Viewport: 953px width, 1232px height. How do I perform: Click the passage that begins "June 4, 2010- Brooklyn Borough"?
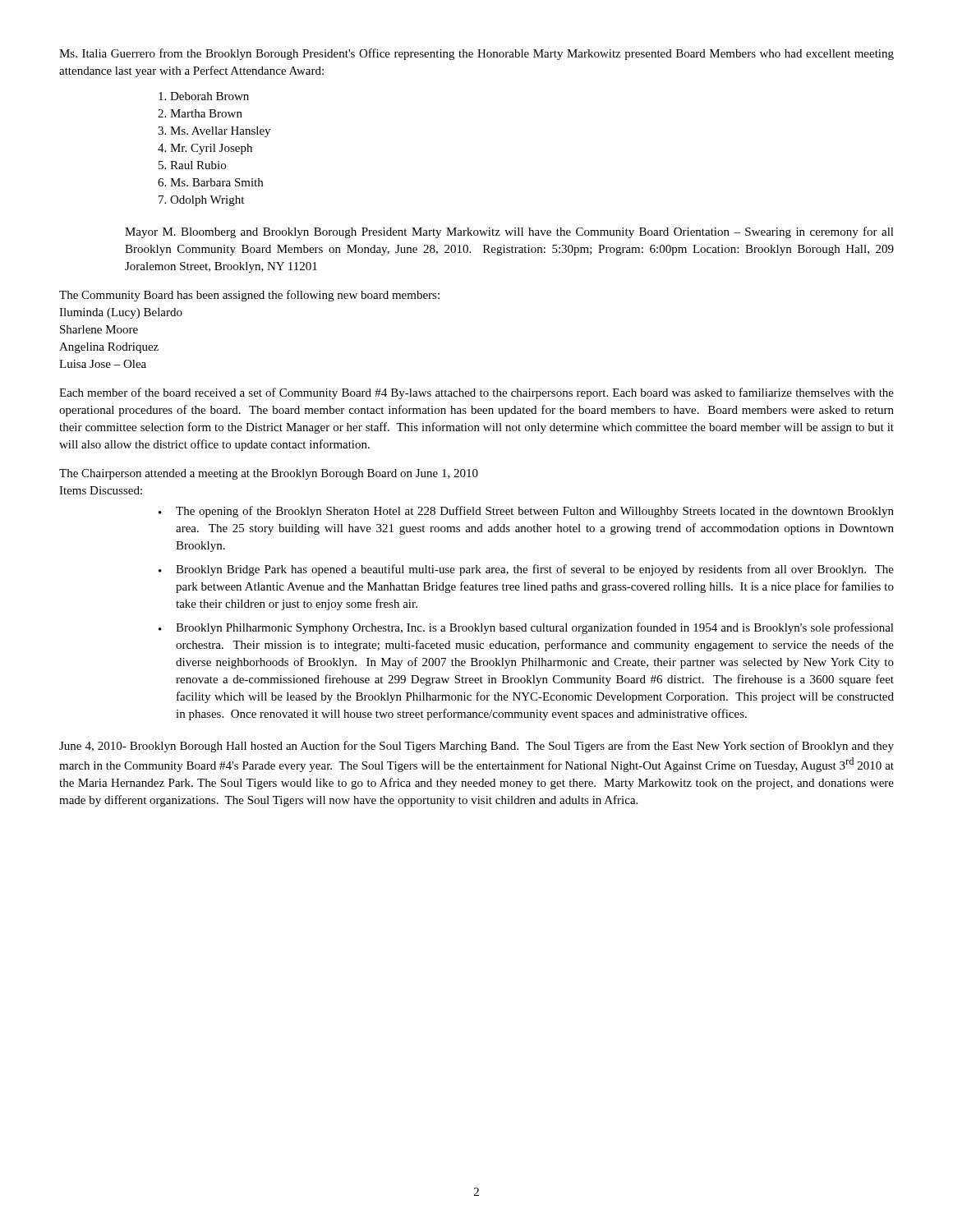coord(476,773)
